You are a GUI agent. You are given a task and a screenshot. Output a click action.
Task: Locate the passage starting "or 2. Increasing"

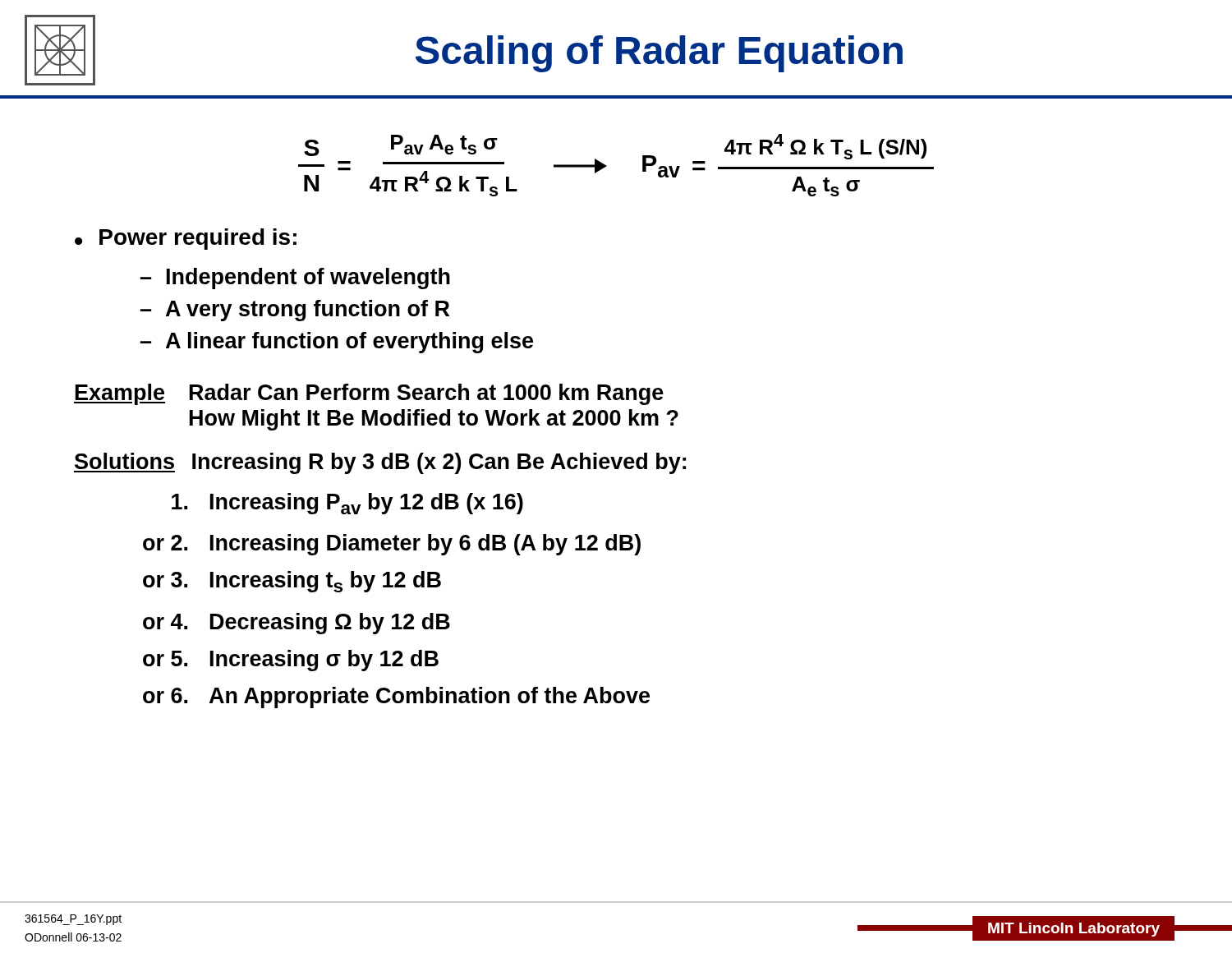click(321, 544)
